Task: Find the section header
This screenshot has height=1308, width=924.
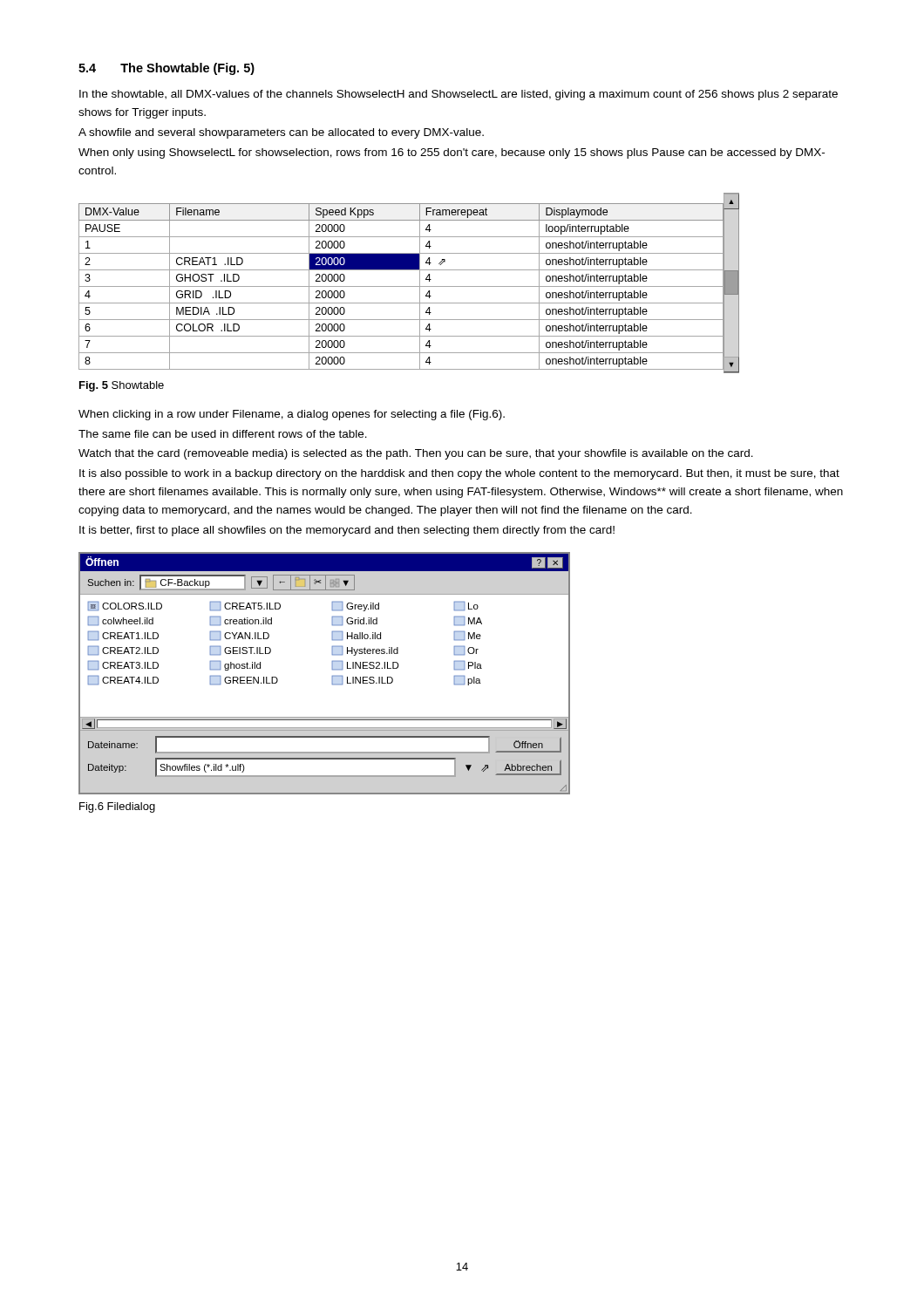Action: (x=167, y=68)
